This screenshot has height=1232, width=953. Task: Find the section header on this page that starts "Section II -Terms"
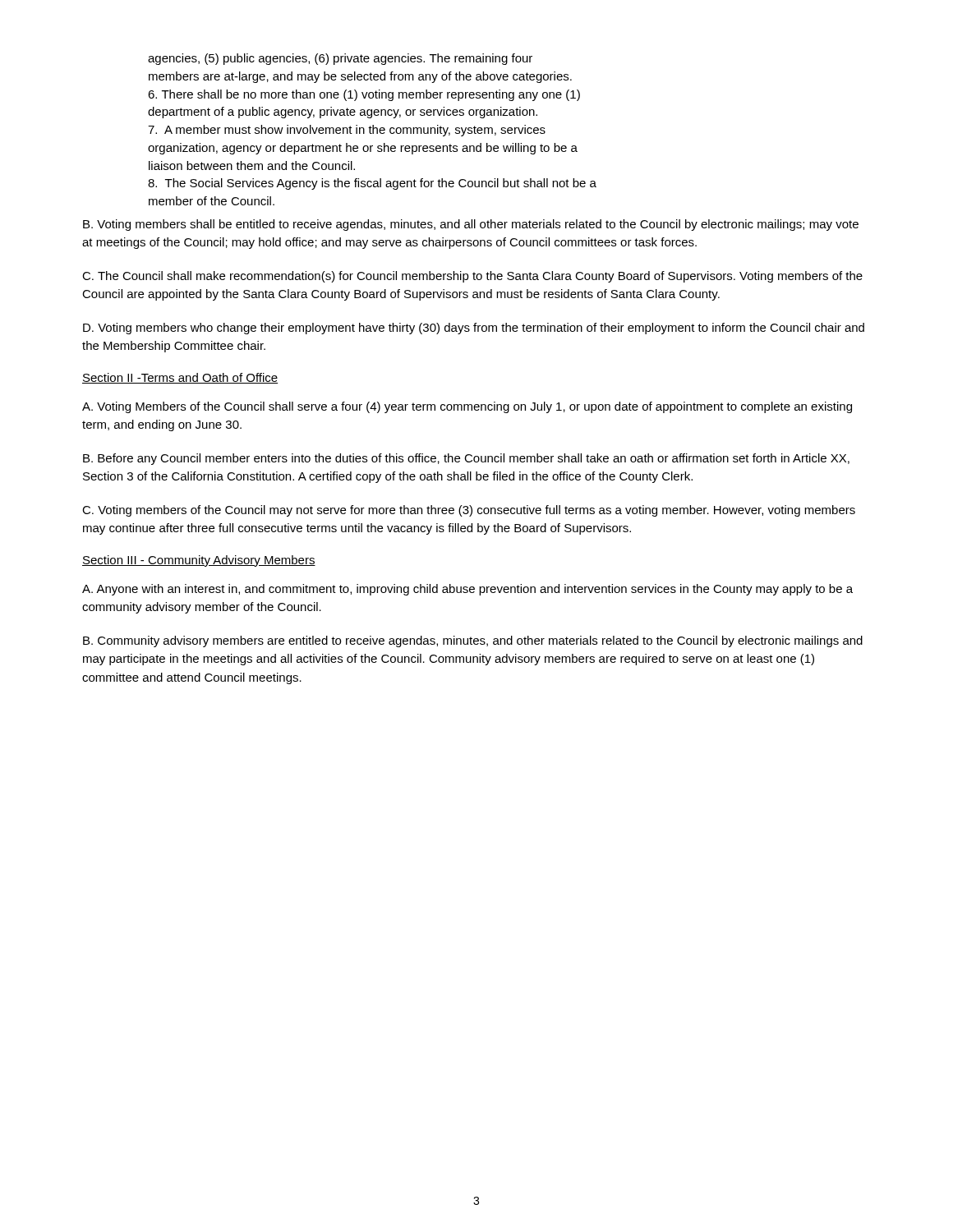click(180, 377)
